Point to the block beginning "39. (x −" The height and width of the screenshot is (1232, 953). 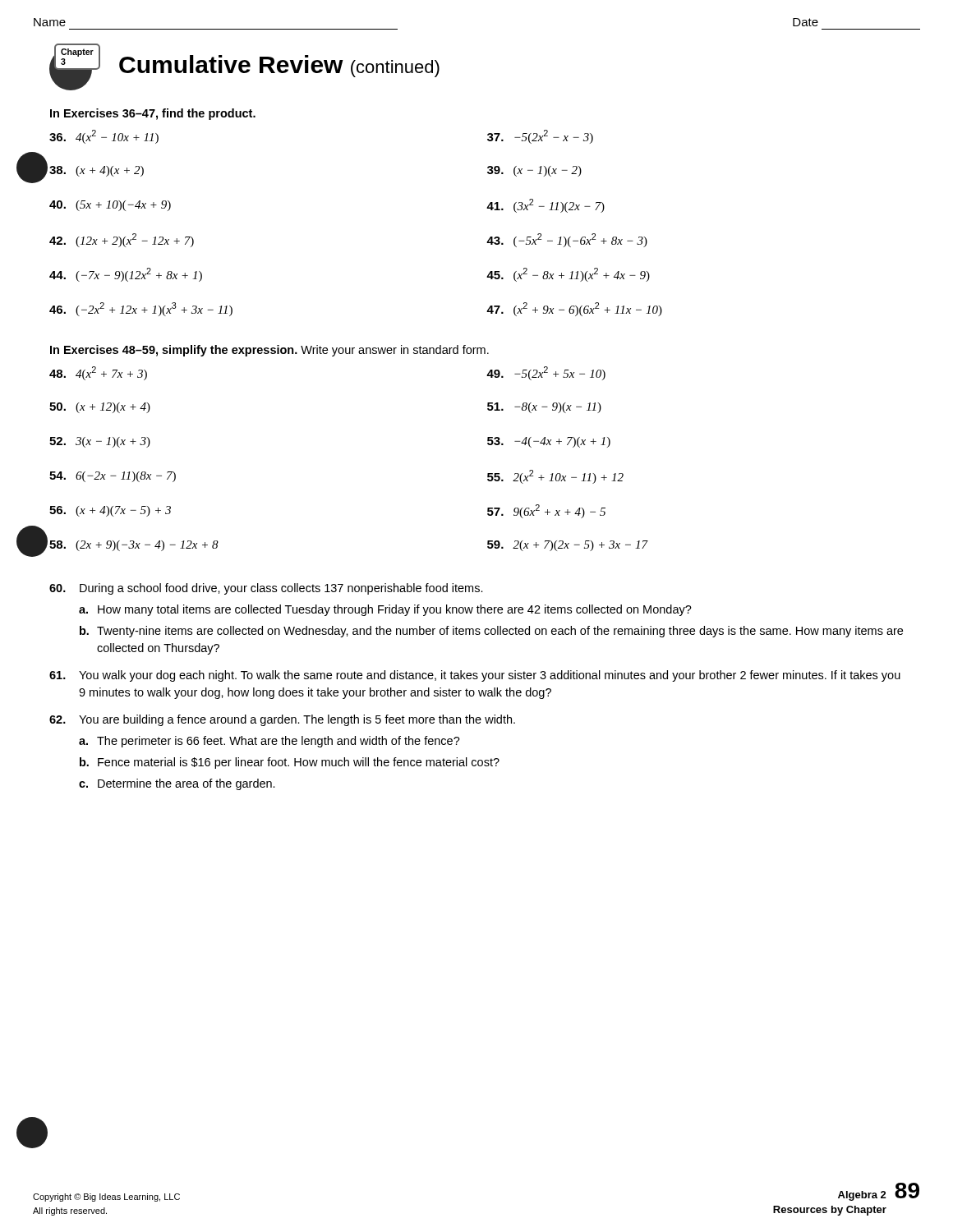(x=534, y=170)
